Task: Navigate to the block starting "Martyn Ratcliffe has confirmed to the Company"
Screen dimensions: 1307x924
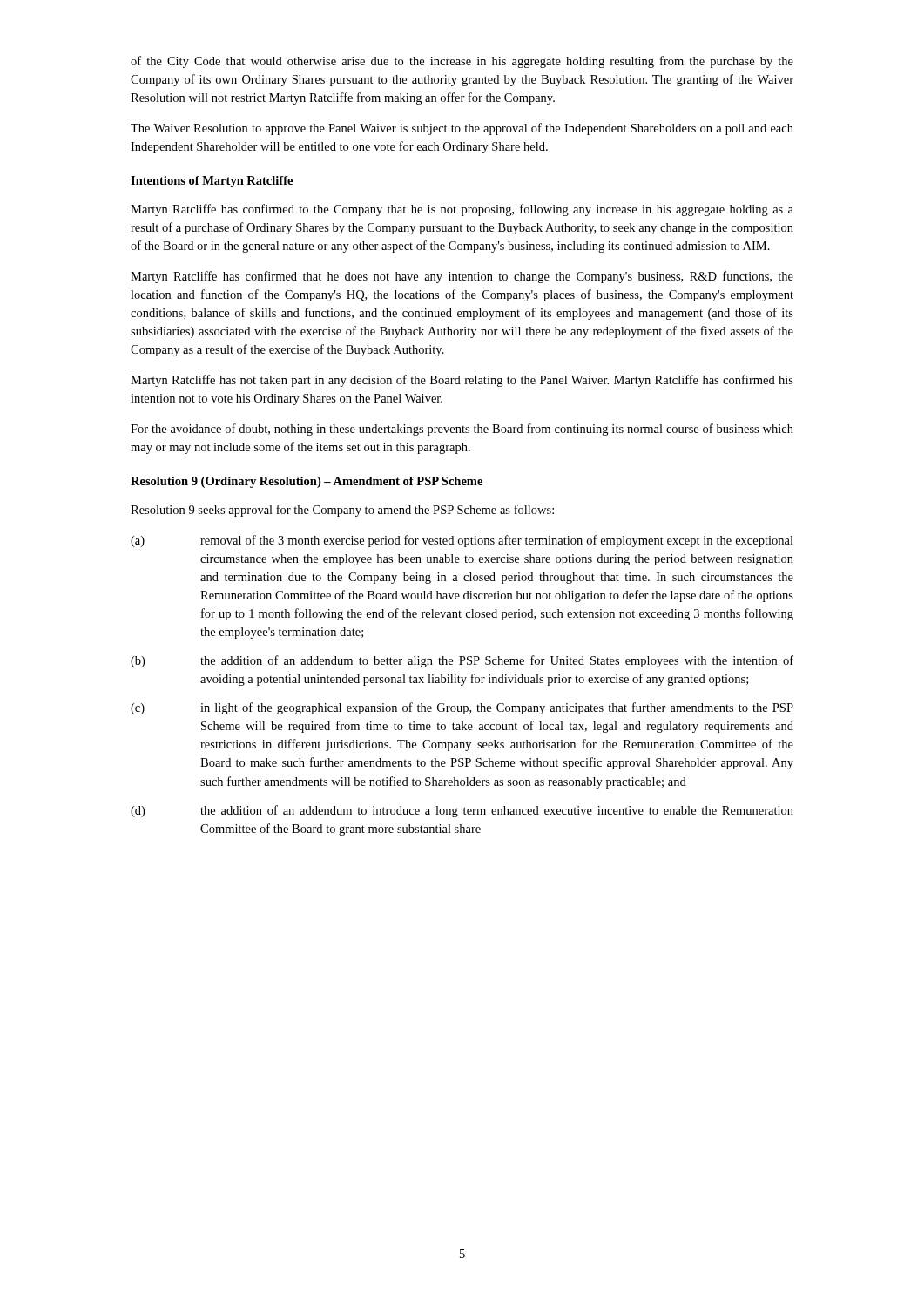Action: click(x=462, y=227)
